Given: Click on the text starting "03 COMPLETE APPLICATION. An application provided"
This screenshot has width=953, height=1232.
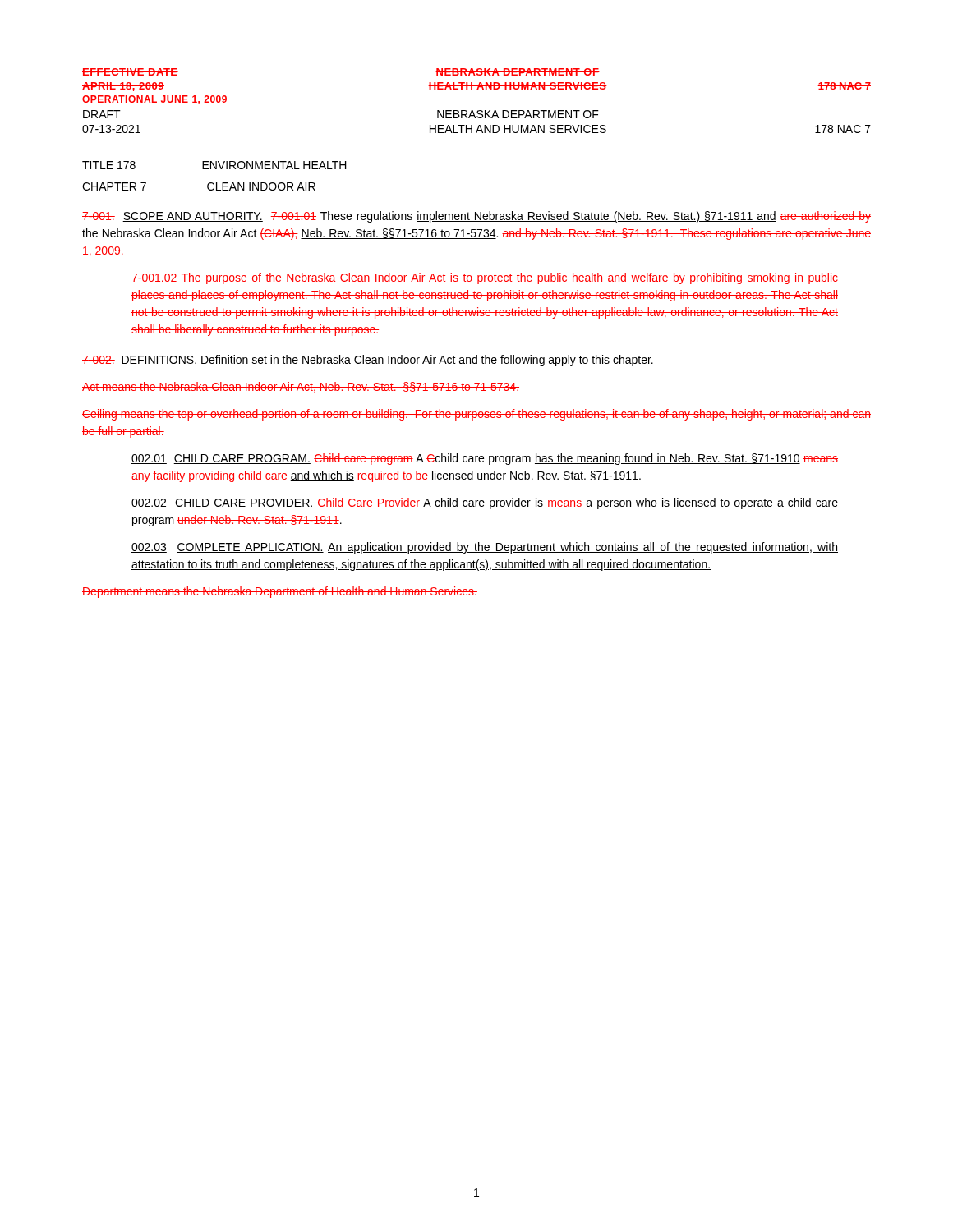Looking at the screenshot, I should (485, 556).
